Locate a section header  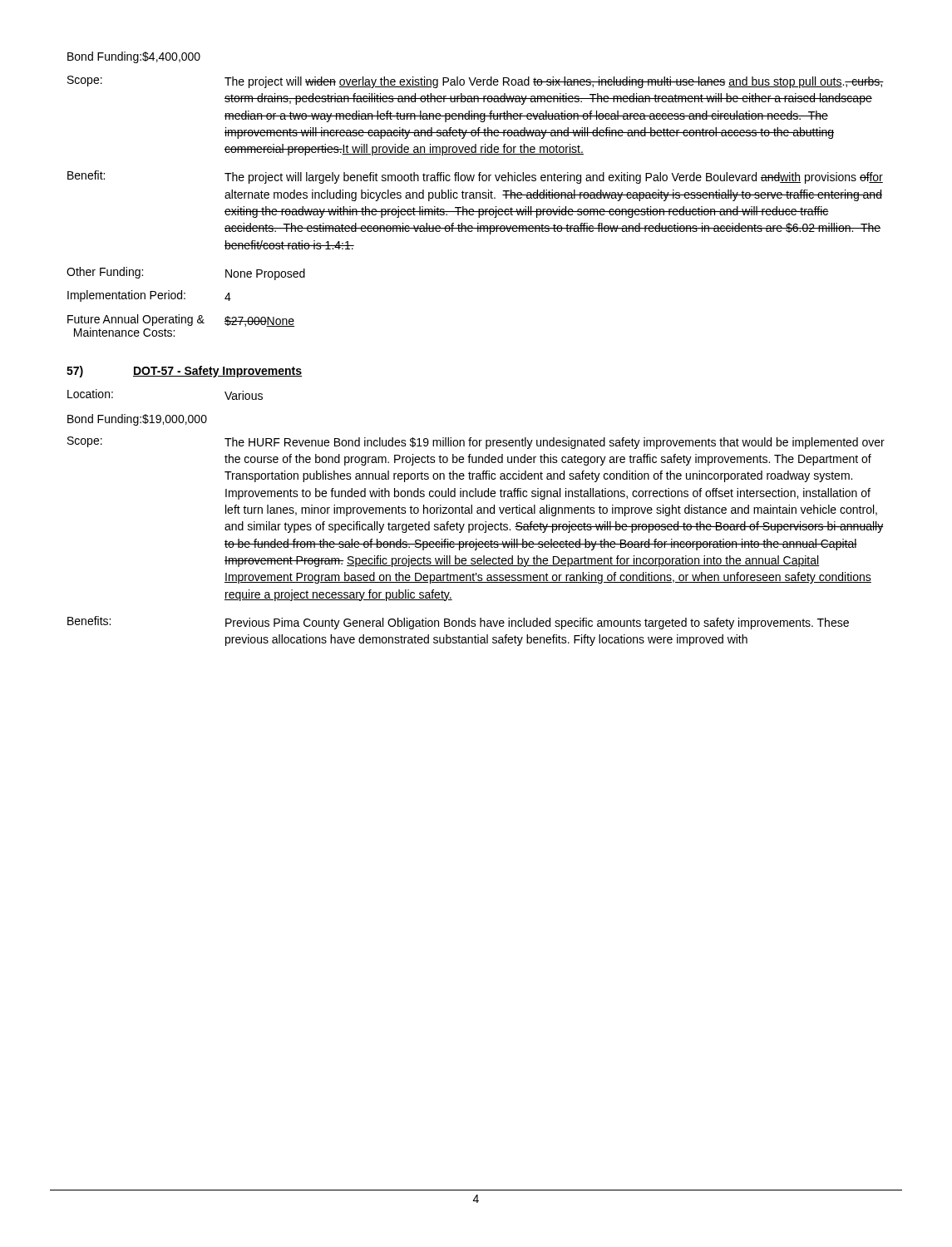pyautogui.click(x=184, y=370)
